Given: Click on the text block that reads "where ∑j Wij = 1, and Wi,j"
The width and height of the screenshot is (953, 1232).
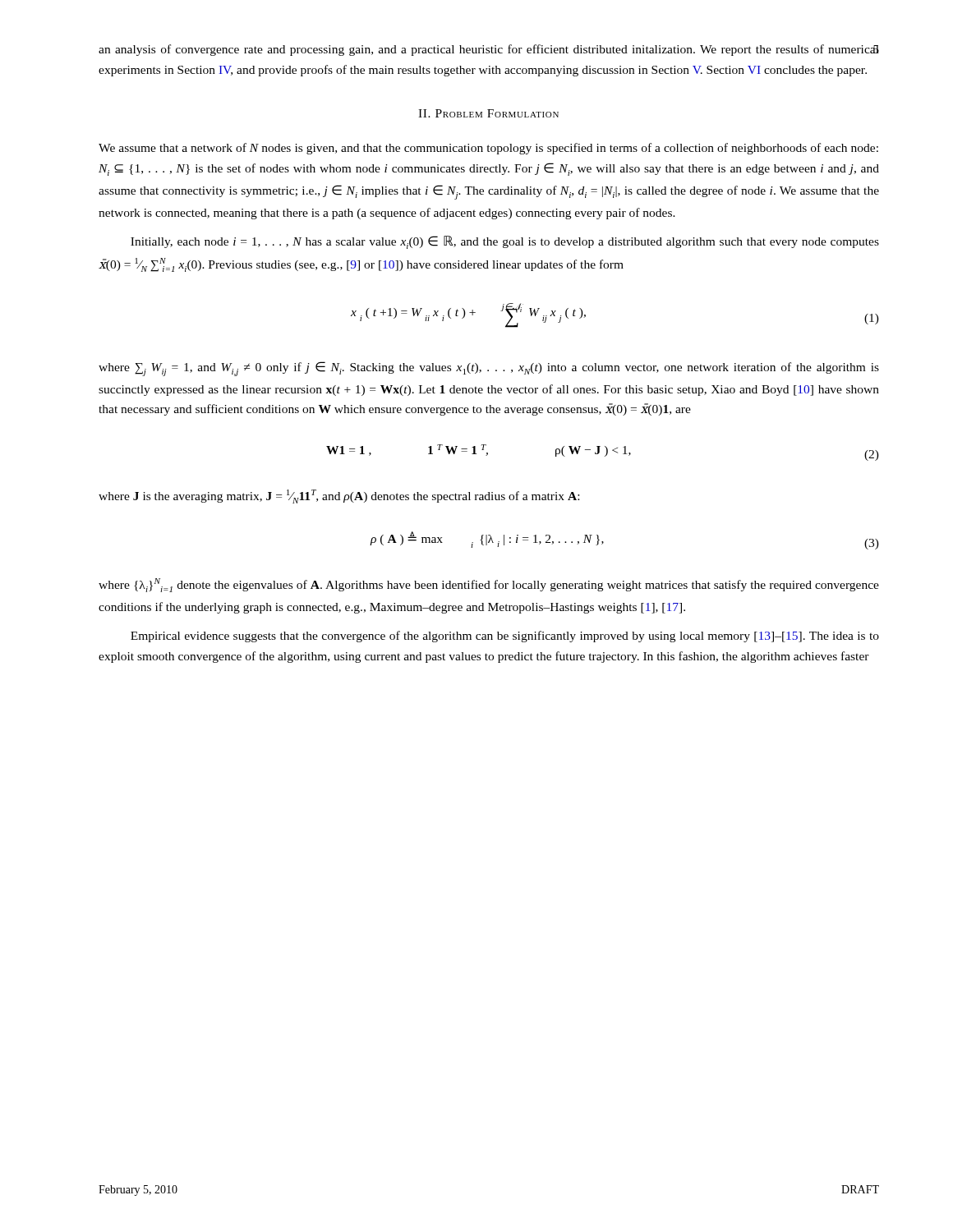Looking at the screenshot, I should click(x=489, y=388).
